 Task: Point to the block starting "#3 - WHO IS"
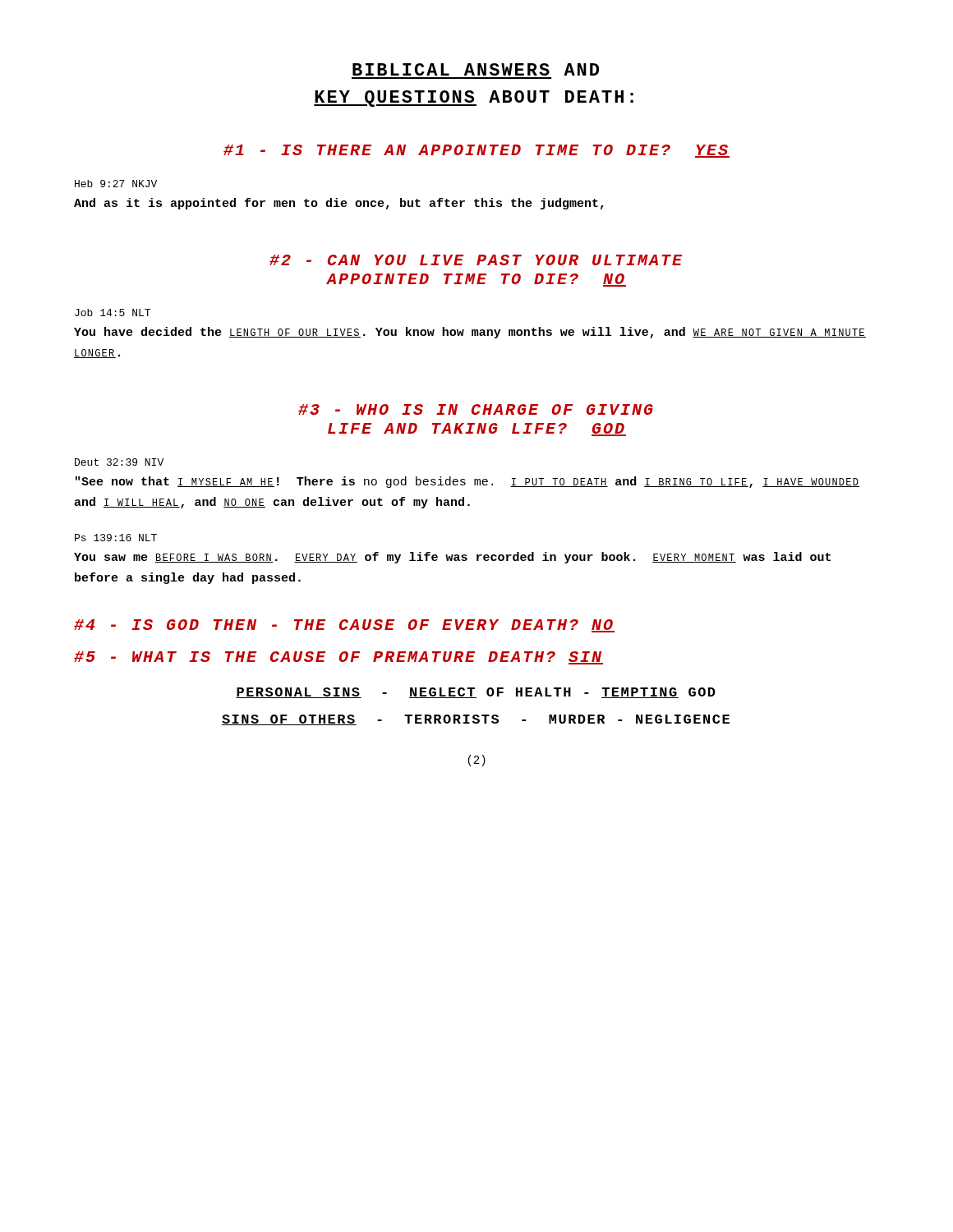pyautogui.click(x=476, y=419)
